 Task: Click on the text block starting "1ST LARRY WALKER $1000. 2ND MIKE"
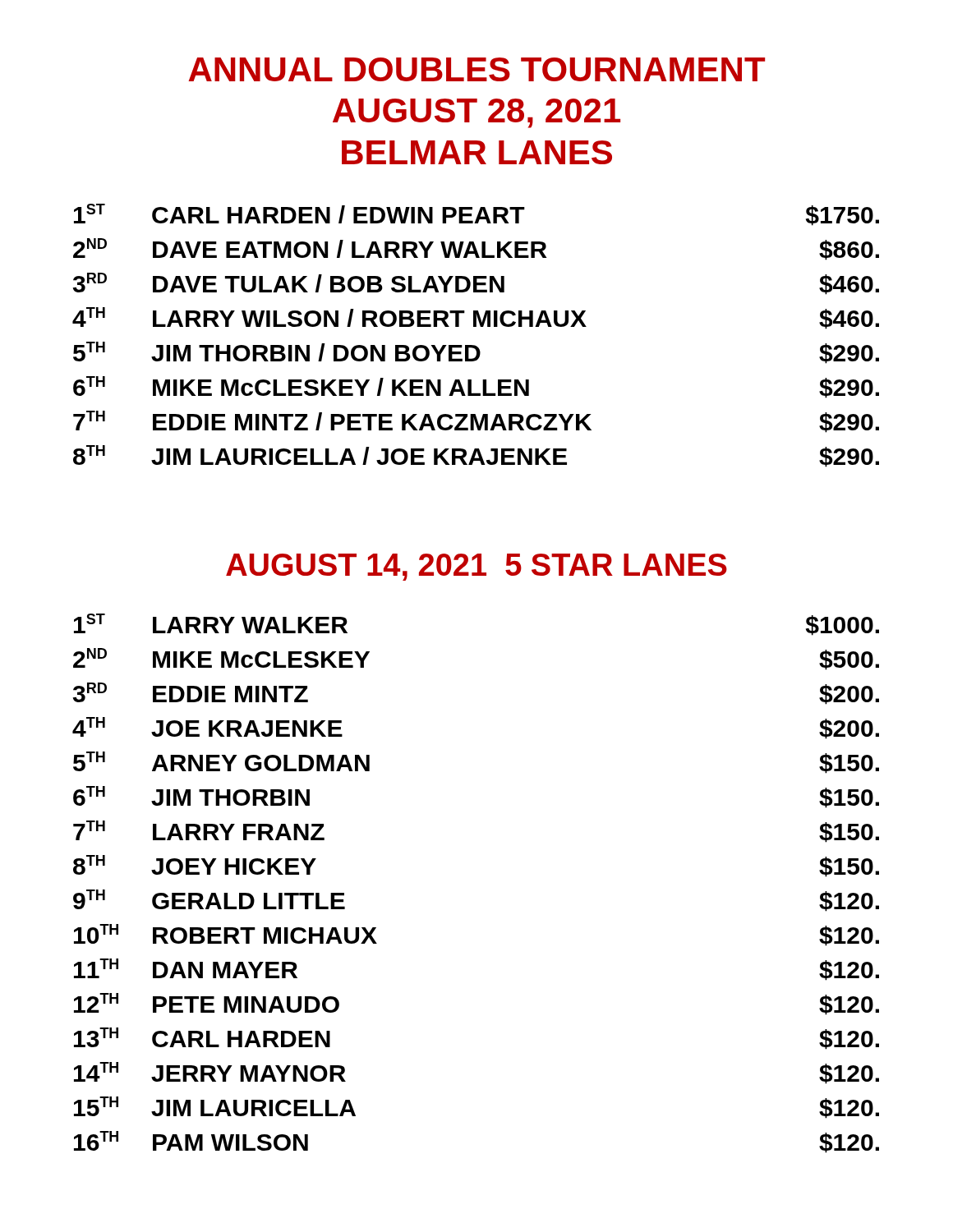[261, 625]
